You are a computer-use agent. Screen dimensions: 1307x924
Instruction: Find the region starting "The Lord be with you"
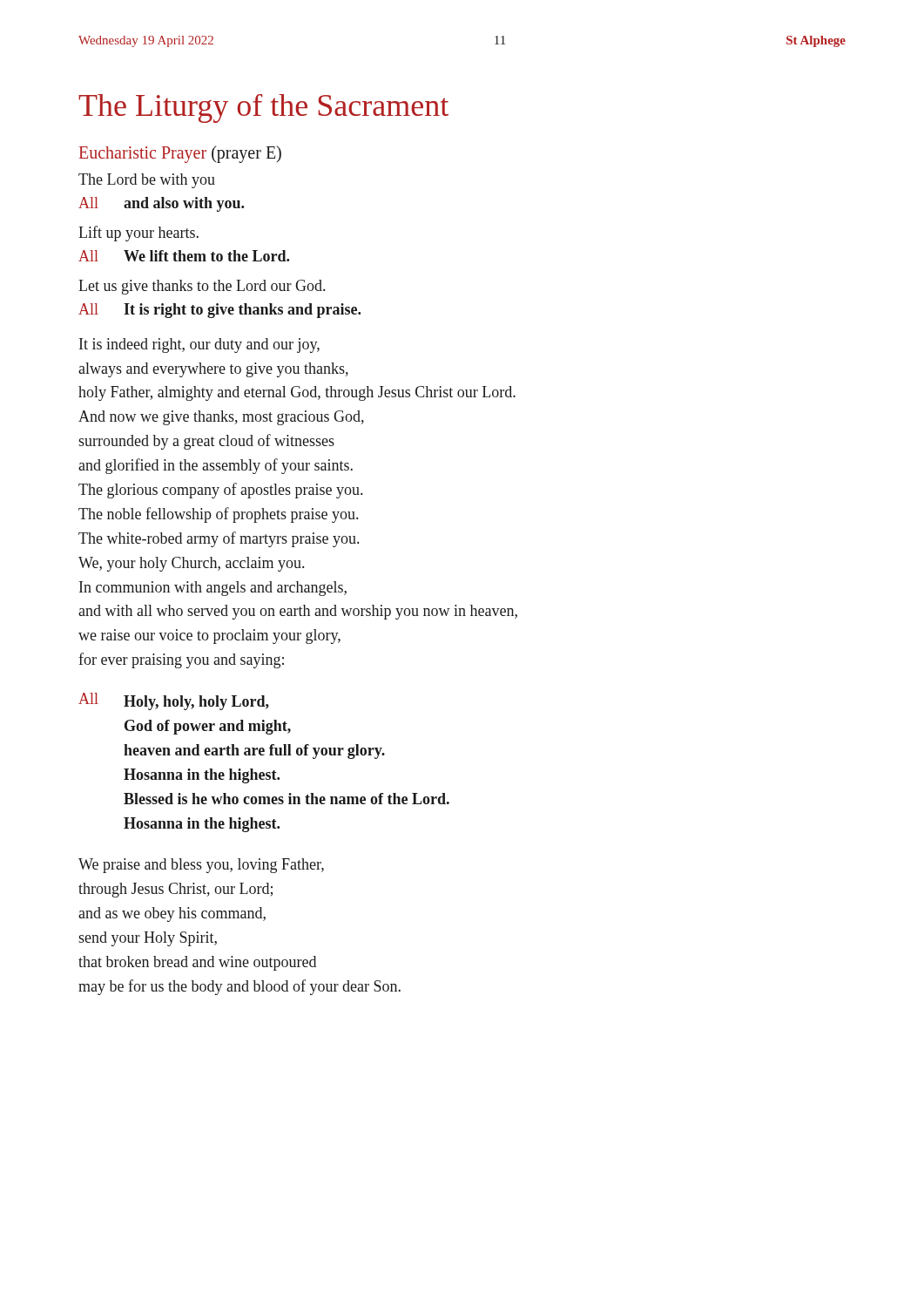click(x=147, y=180)
